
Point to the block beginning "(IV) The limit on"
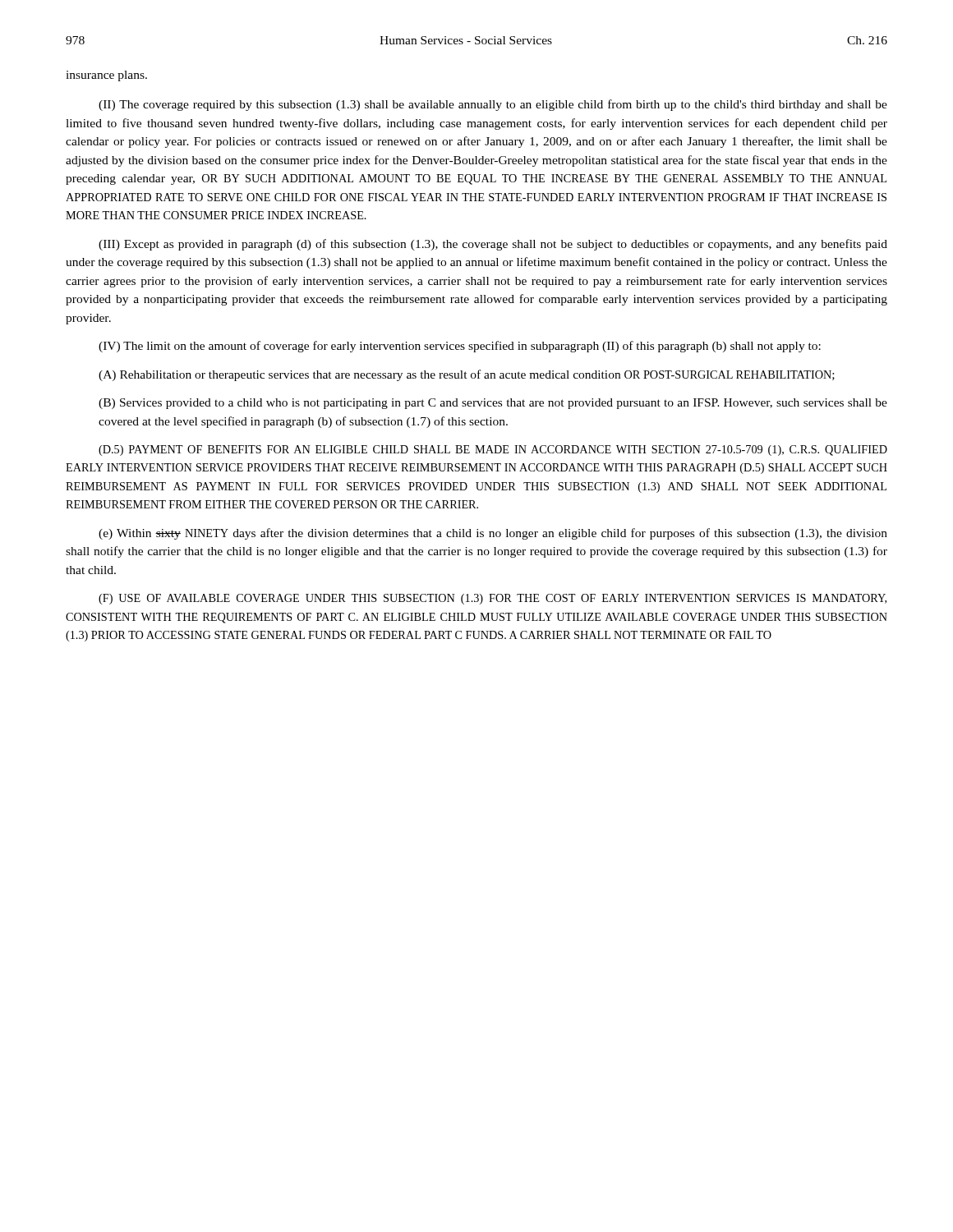point(476,346)
